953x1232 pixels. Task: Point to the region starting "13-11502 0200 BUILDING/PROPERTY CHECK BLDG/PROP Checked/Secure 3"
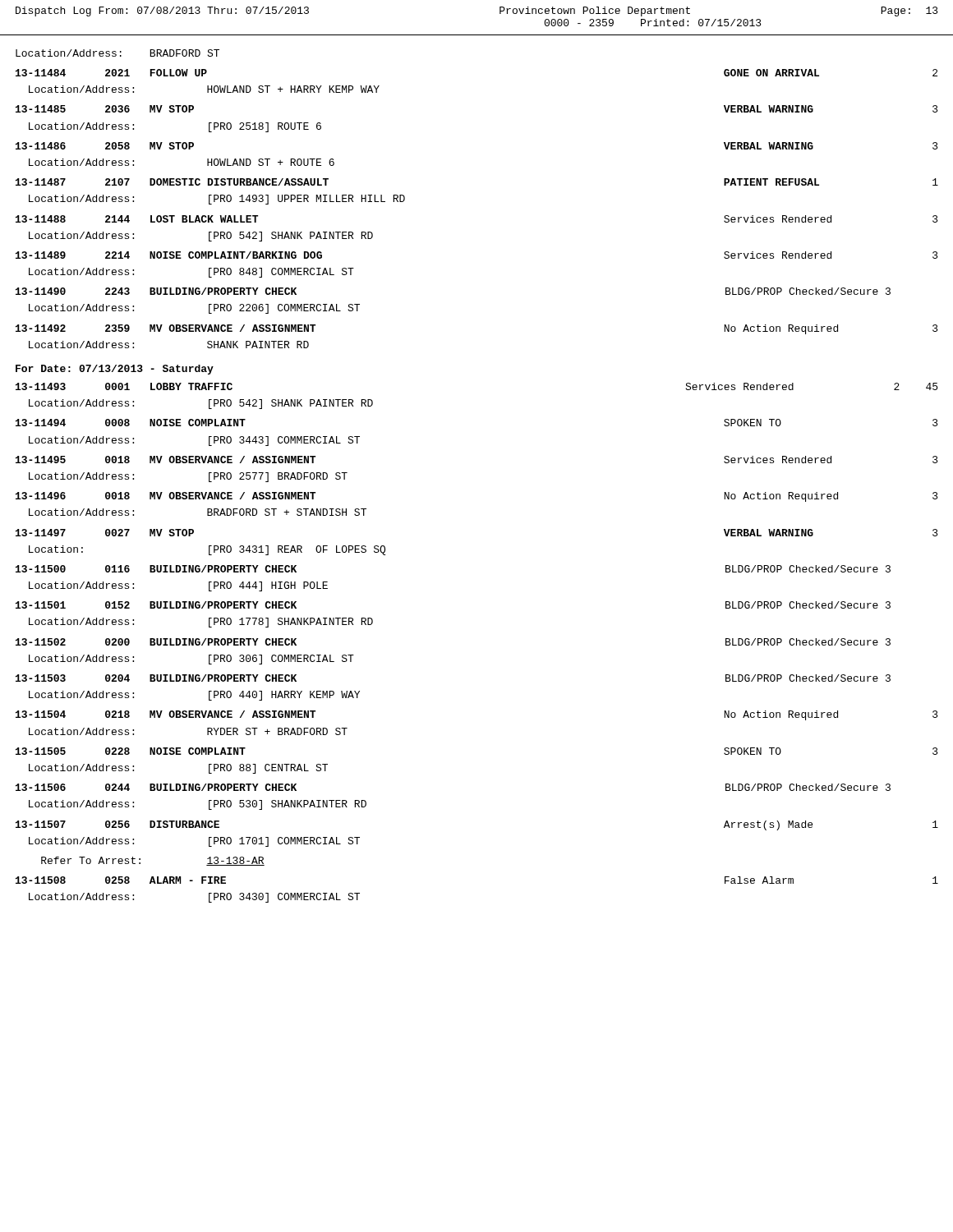(37, 642)
